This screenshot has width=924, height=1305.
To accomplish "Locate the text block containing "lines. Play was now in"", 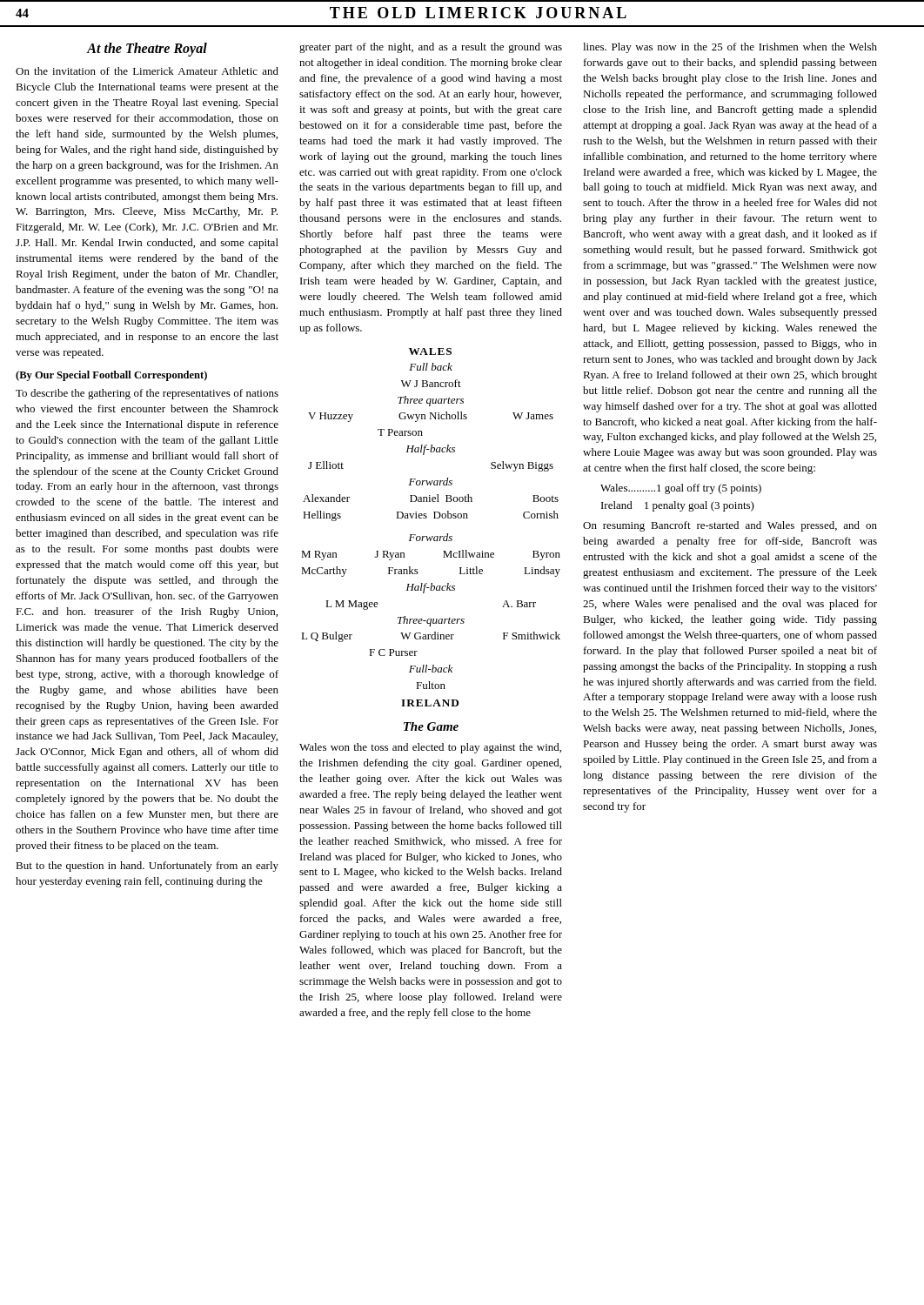I will [x=730, y=276].
